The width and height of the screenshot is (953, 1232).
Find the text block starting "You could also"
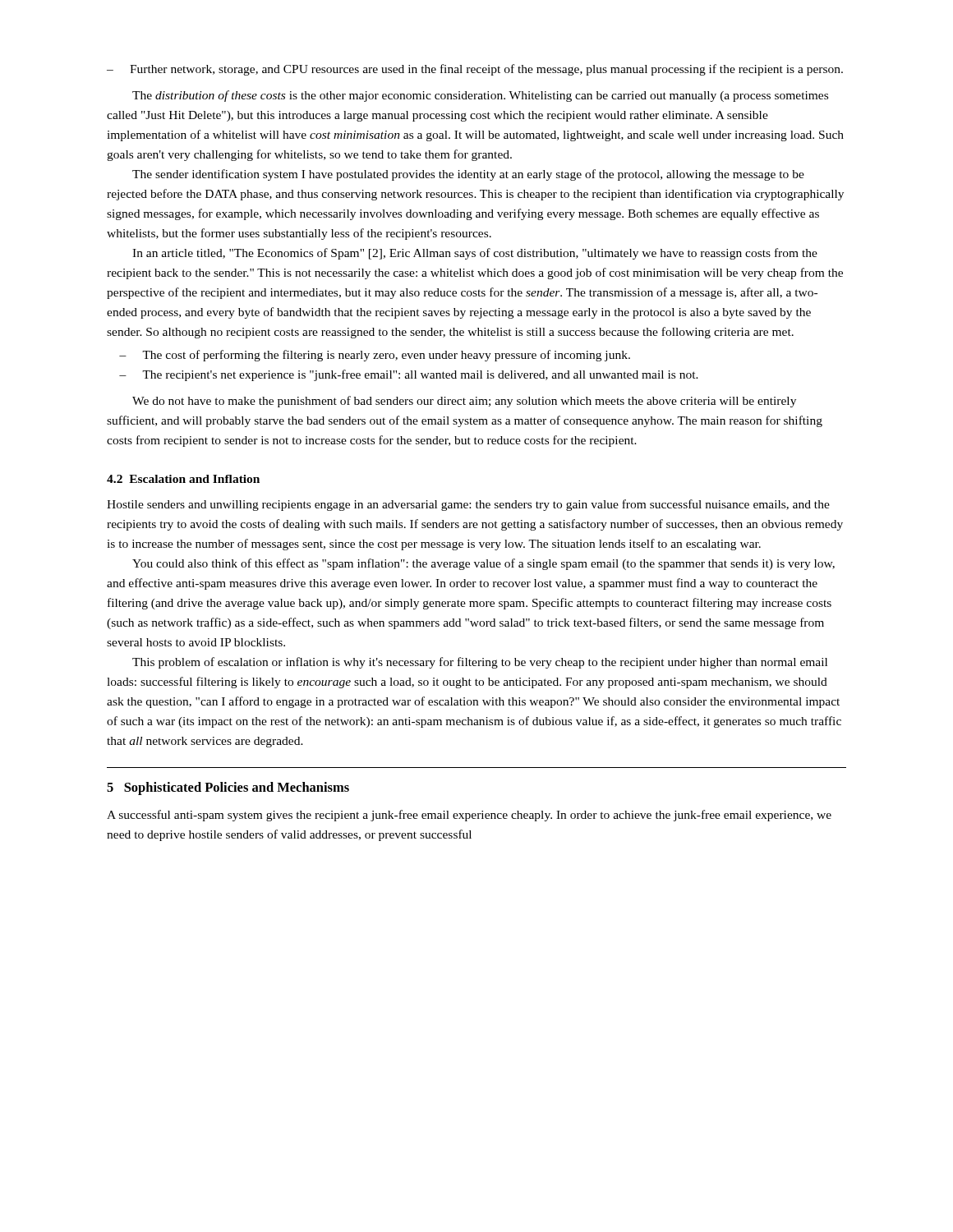coord(476,603)
